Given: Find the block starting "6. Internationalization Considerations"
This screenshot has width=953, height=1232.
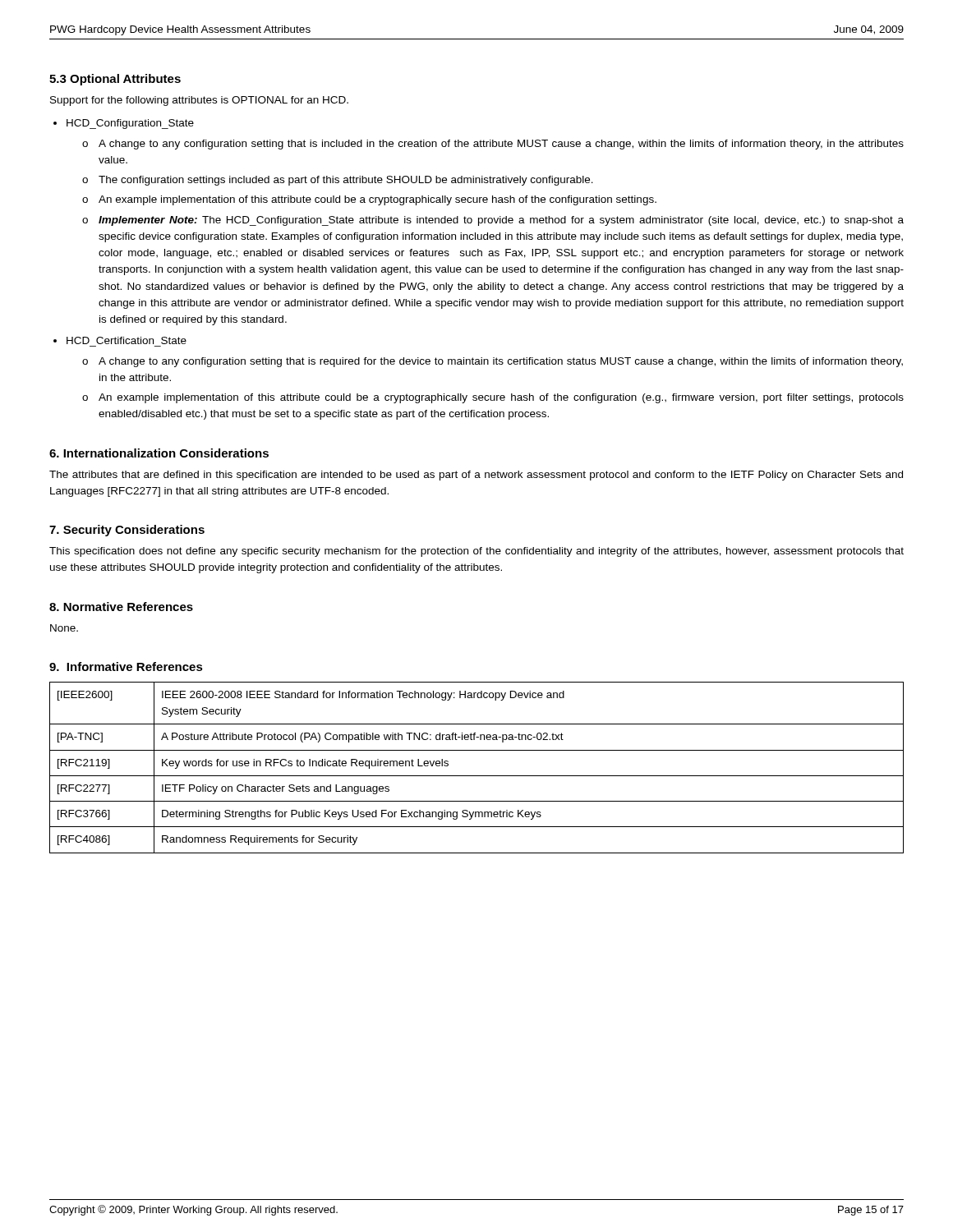Looking at the screenshot, I should [159, 453].
